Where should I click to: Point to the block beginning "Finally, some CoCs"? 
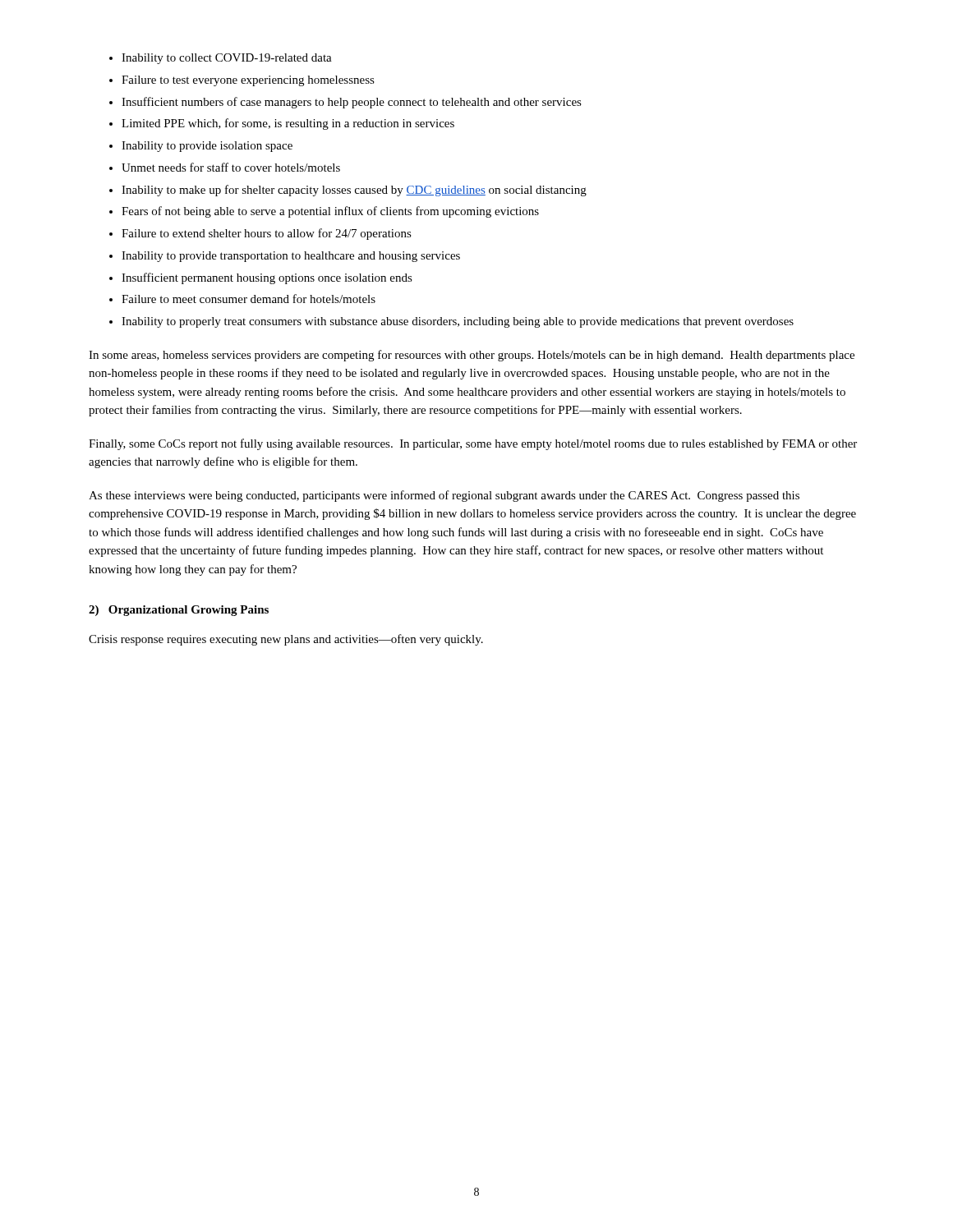coord(473,453)
